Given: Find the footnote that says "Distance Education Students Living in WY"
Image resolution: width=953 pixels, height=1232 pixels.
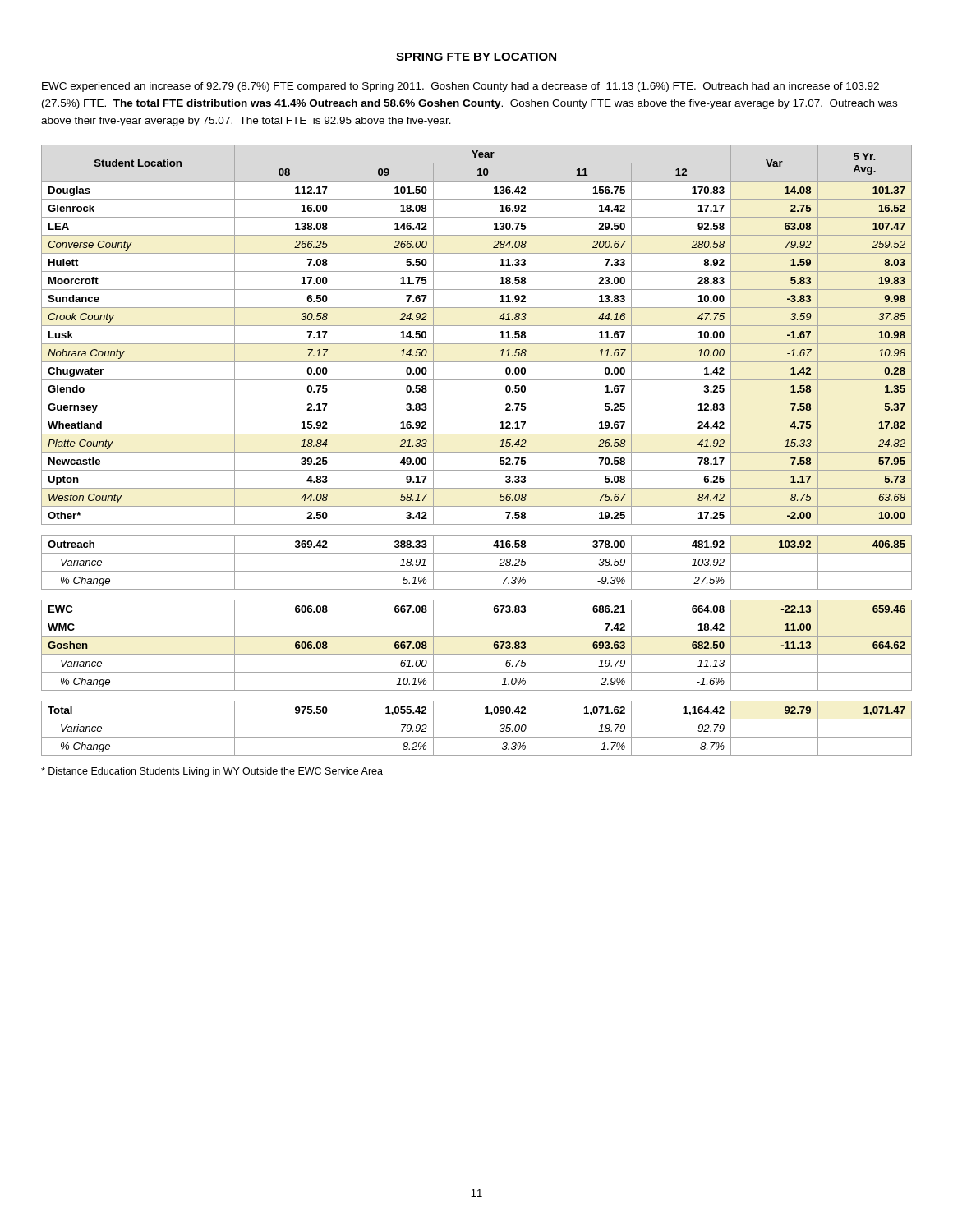Looking at the screenshot, I should click(212, 771).
